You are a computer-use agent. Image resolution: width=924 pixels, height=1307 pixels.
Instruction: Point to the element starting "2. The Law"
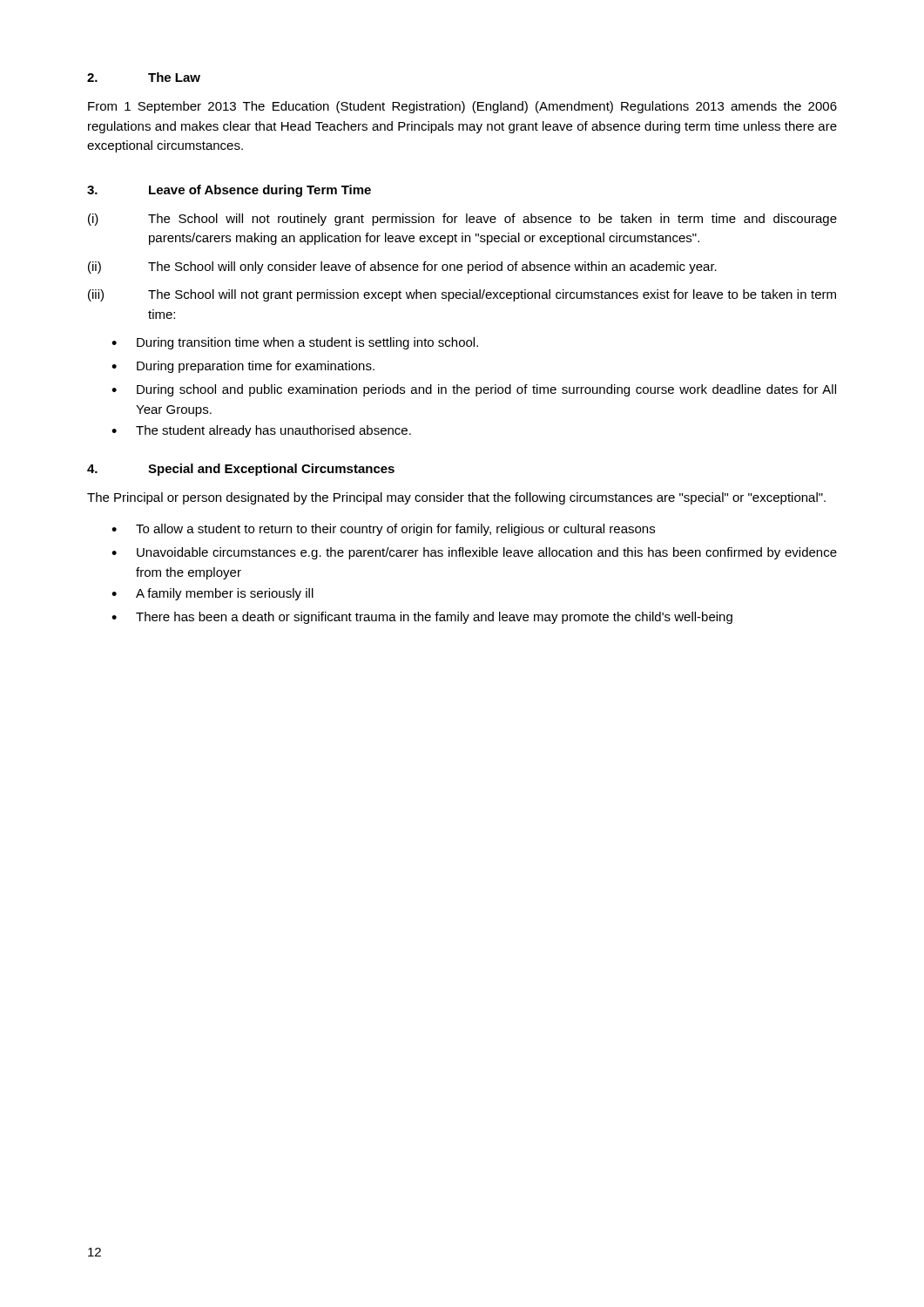(144, 77)
